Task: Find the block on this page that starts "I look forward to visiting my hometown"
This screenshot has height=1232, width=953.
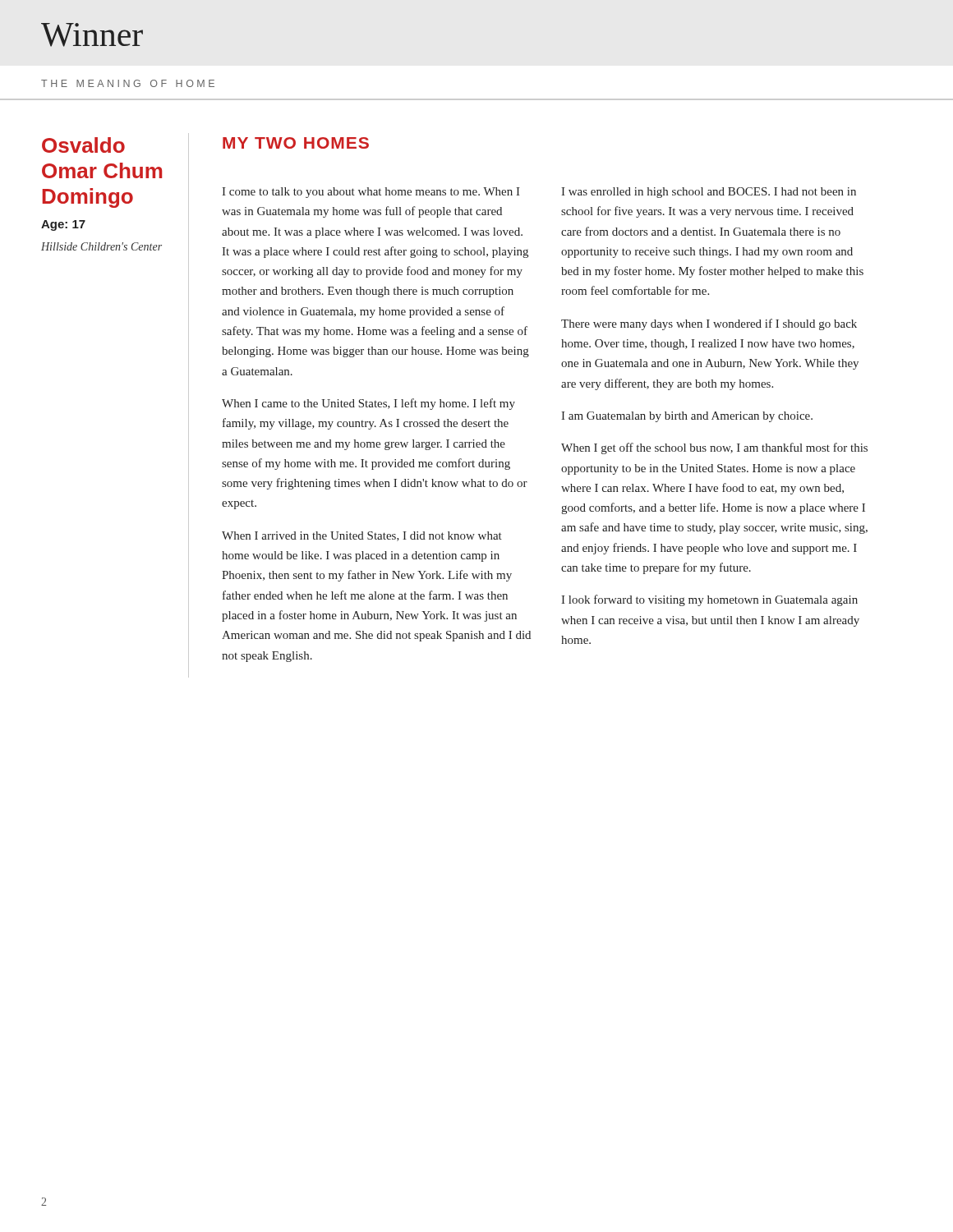Action: tap(716, 620)
